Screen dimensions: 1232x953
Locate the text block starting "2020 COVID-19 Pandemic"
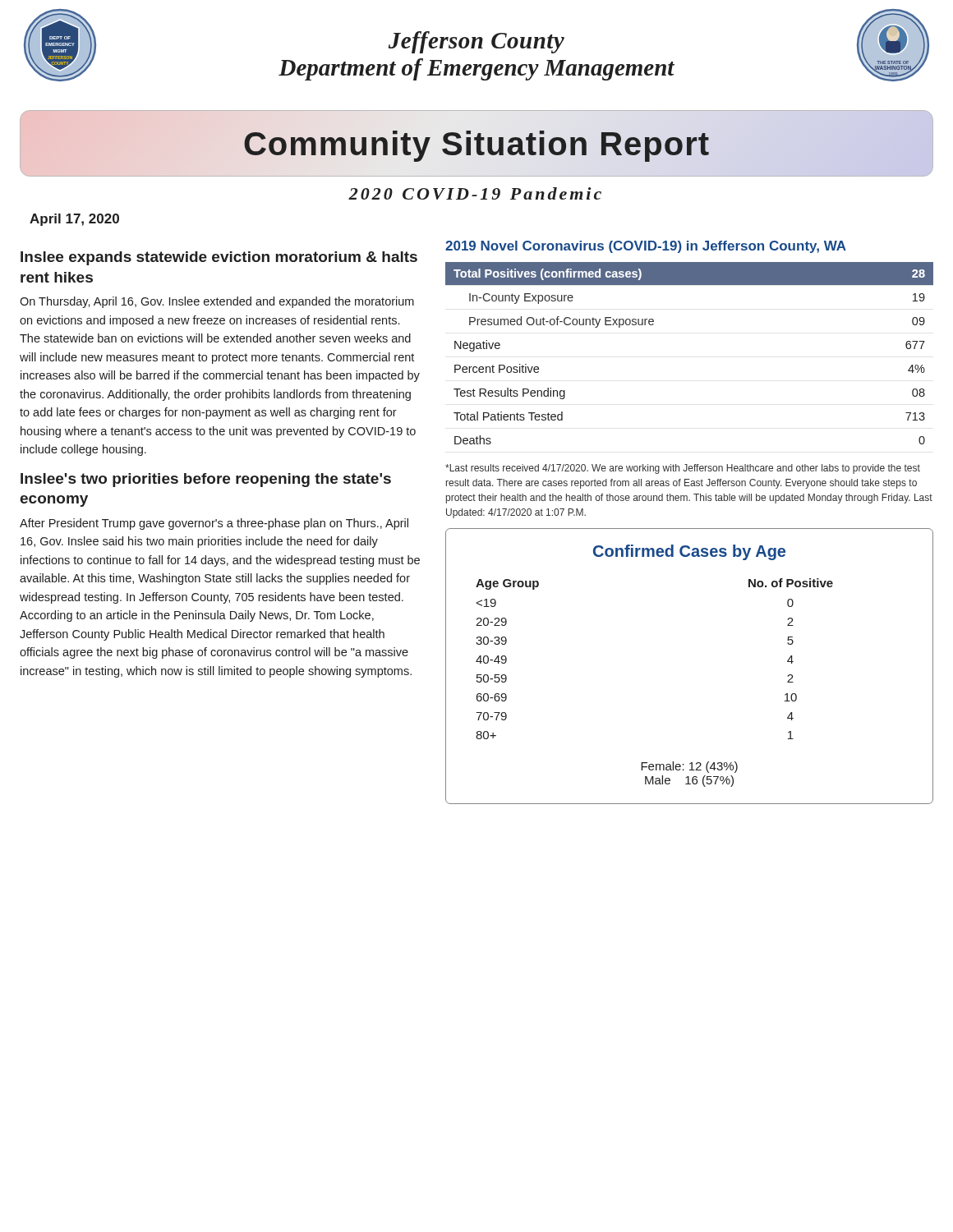coord(476,193)
